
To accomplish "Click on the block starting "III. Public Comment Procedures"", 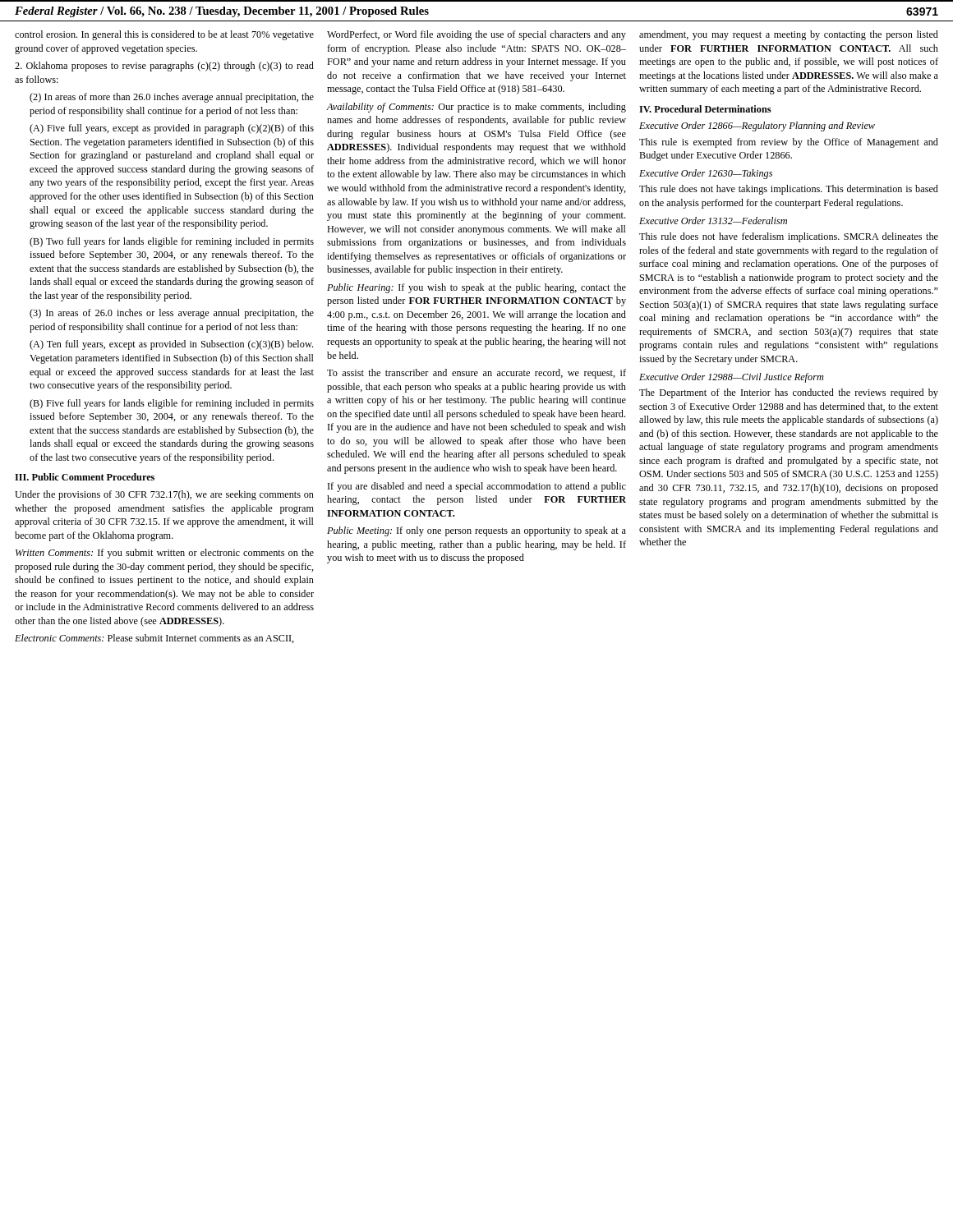I will (85, 478).
